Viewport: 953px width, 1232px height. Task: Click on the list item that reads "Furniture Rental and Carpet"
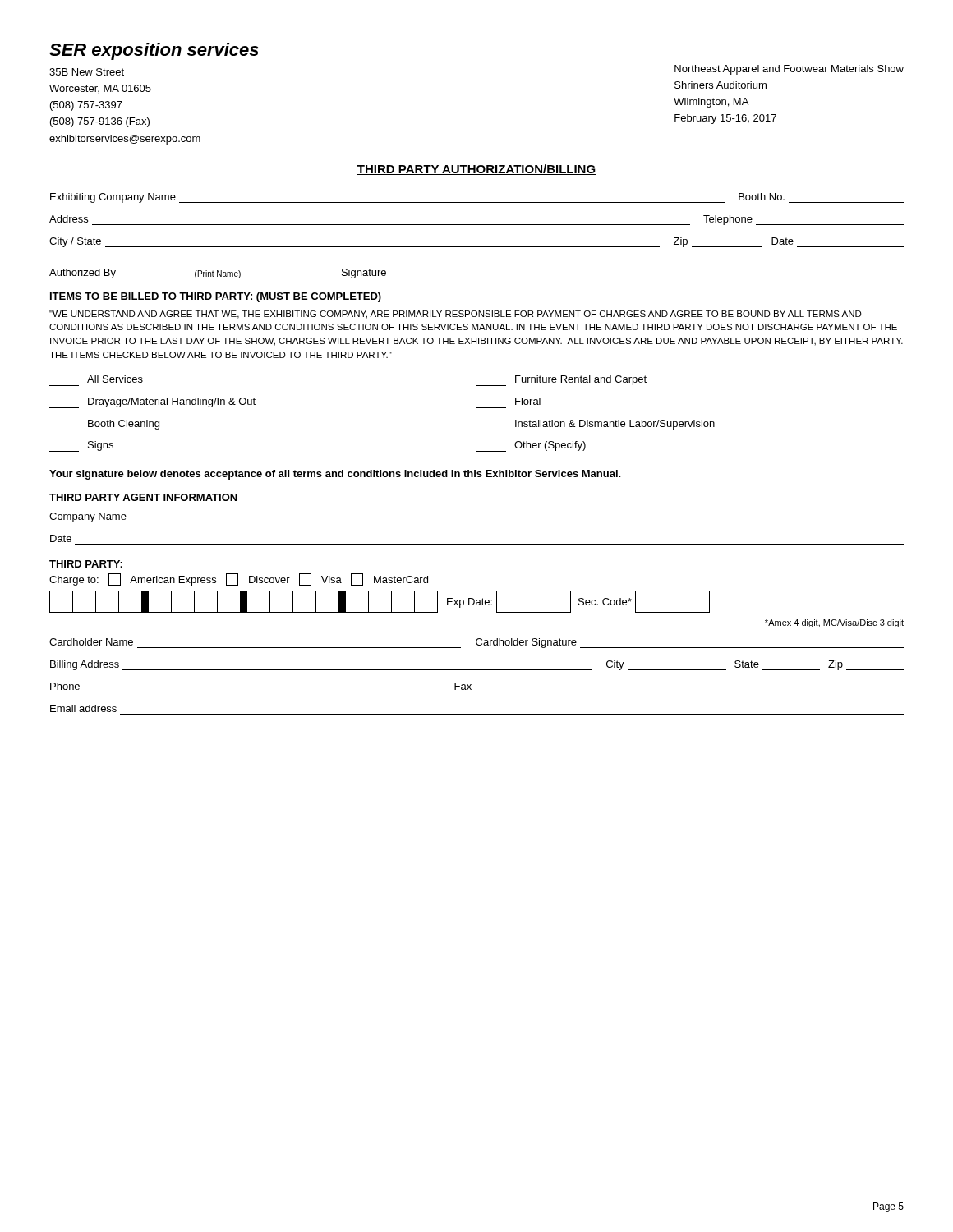[x=562, y=380]
